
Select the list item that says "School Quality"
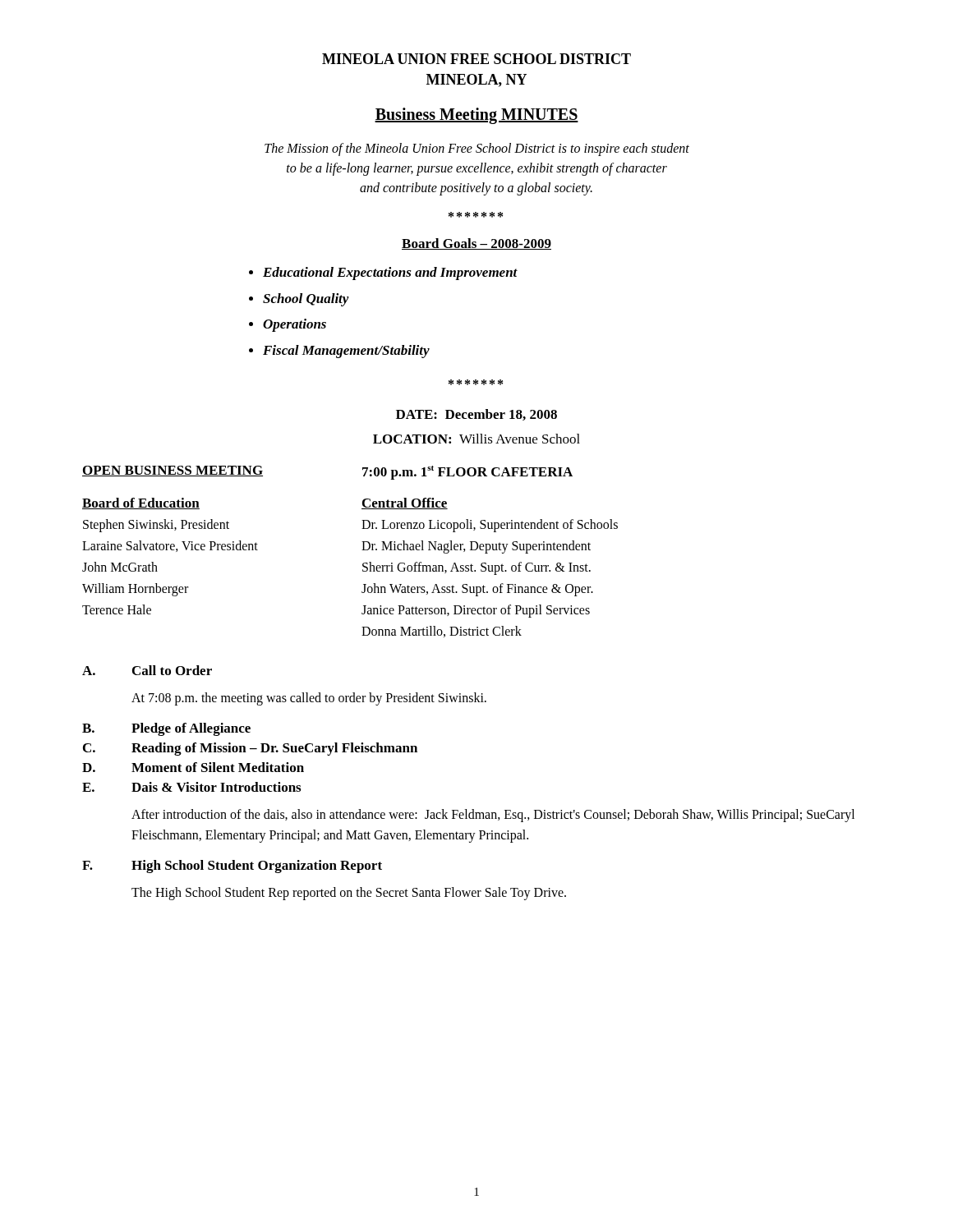click(x=306, y=298)
